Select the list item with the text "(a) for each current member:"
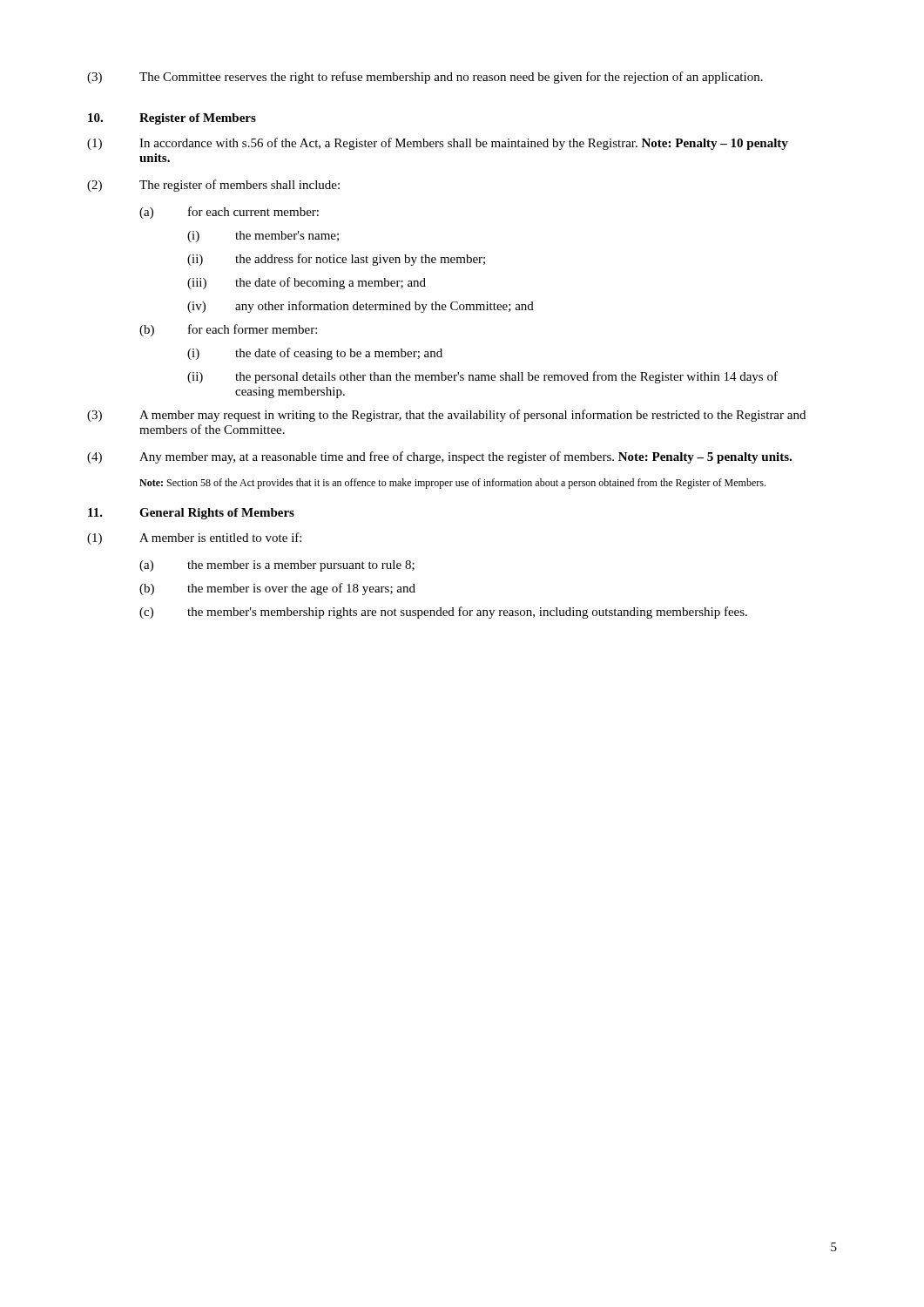Viewport: 924px width, 1307px height. (229, 213)
